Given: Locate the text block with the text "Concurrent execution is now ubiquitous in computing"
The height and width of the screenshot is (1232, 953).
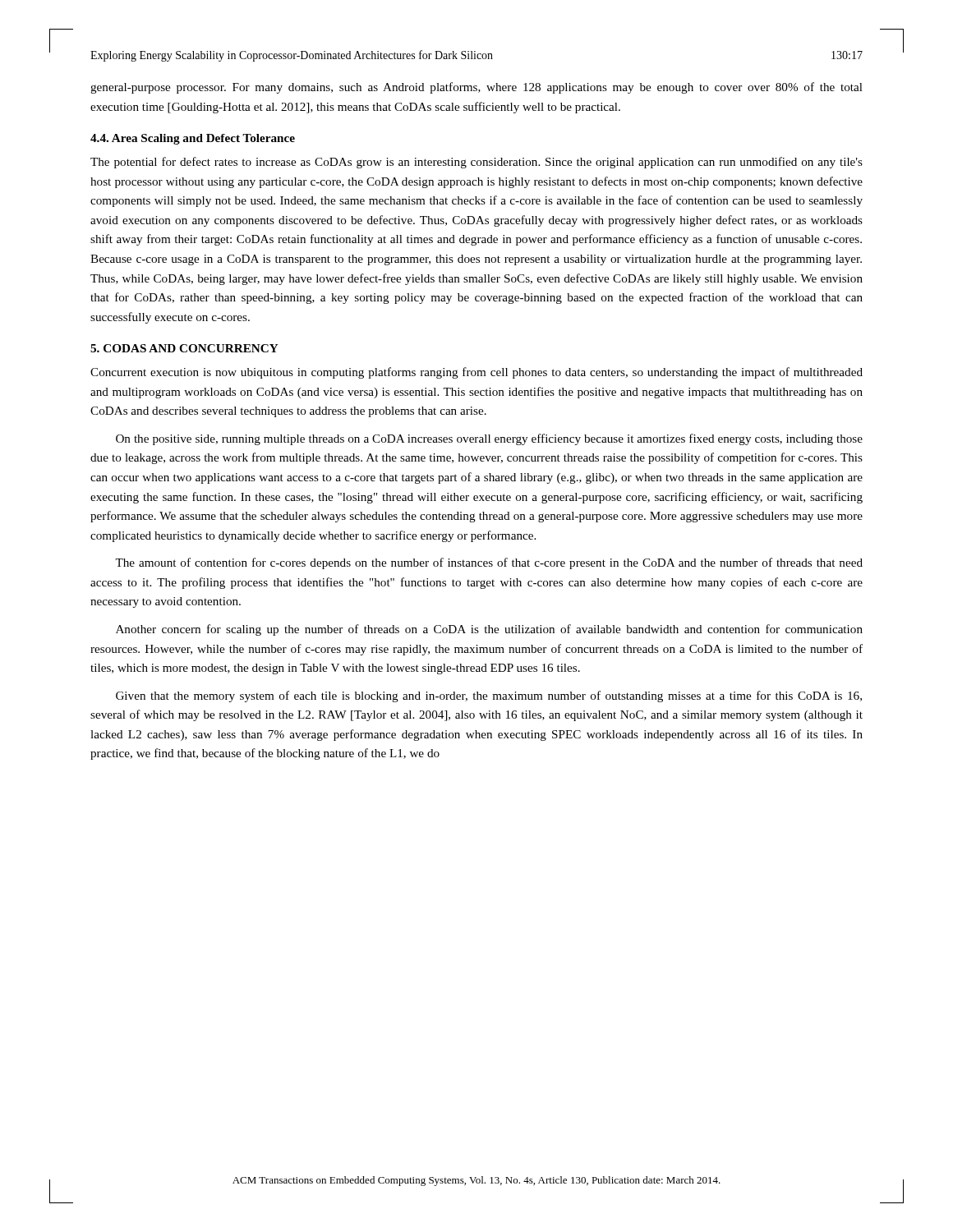Looking at the screenshot, I should 476,563.
